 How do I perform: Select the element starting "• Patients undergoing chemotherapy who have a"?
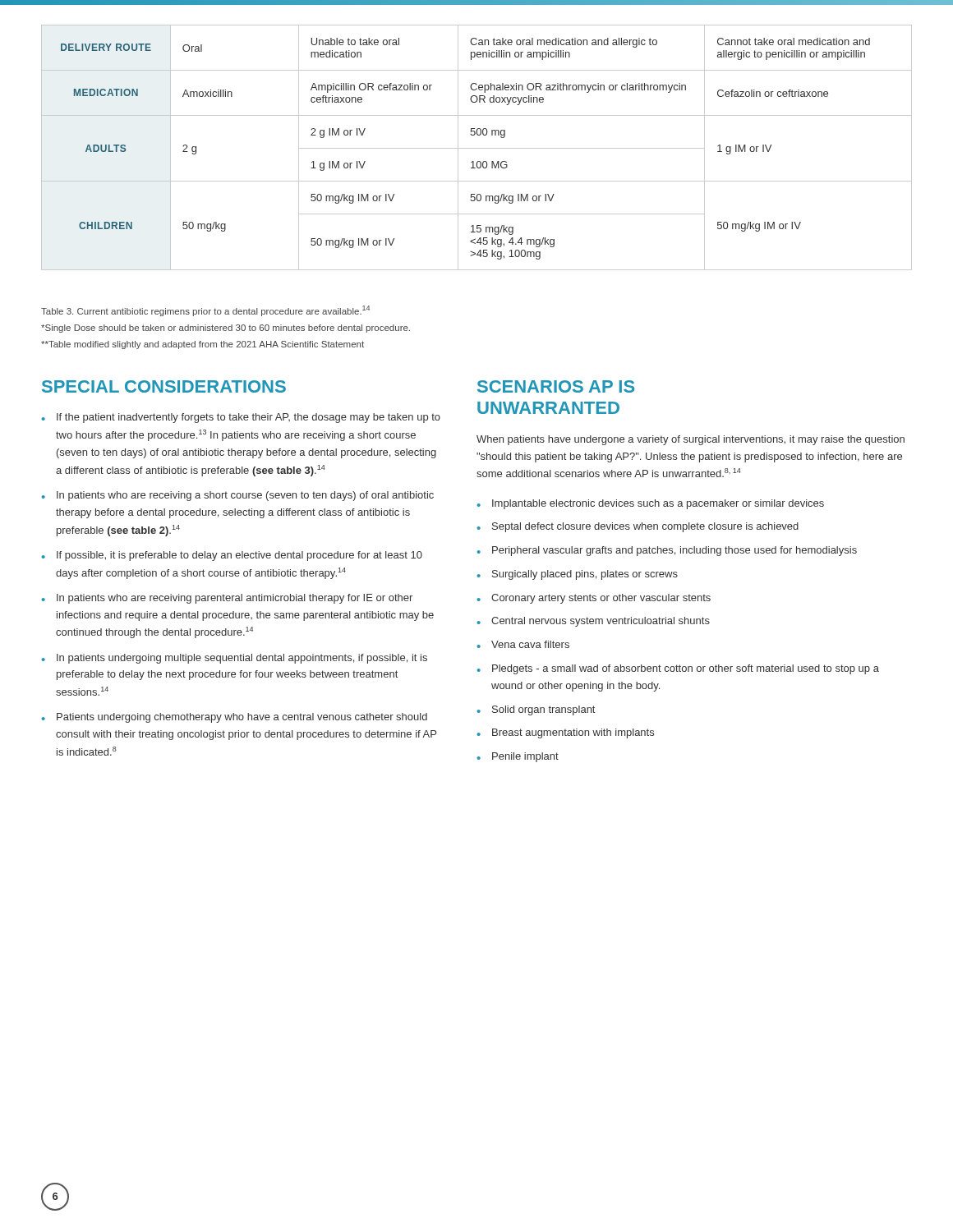pyautogui.click(x=239, y=734)
